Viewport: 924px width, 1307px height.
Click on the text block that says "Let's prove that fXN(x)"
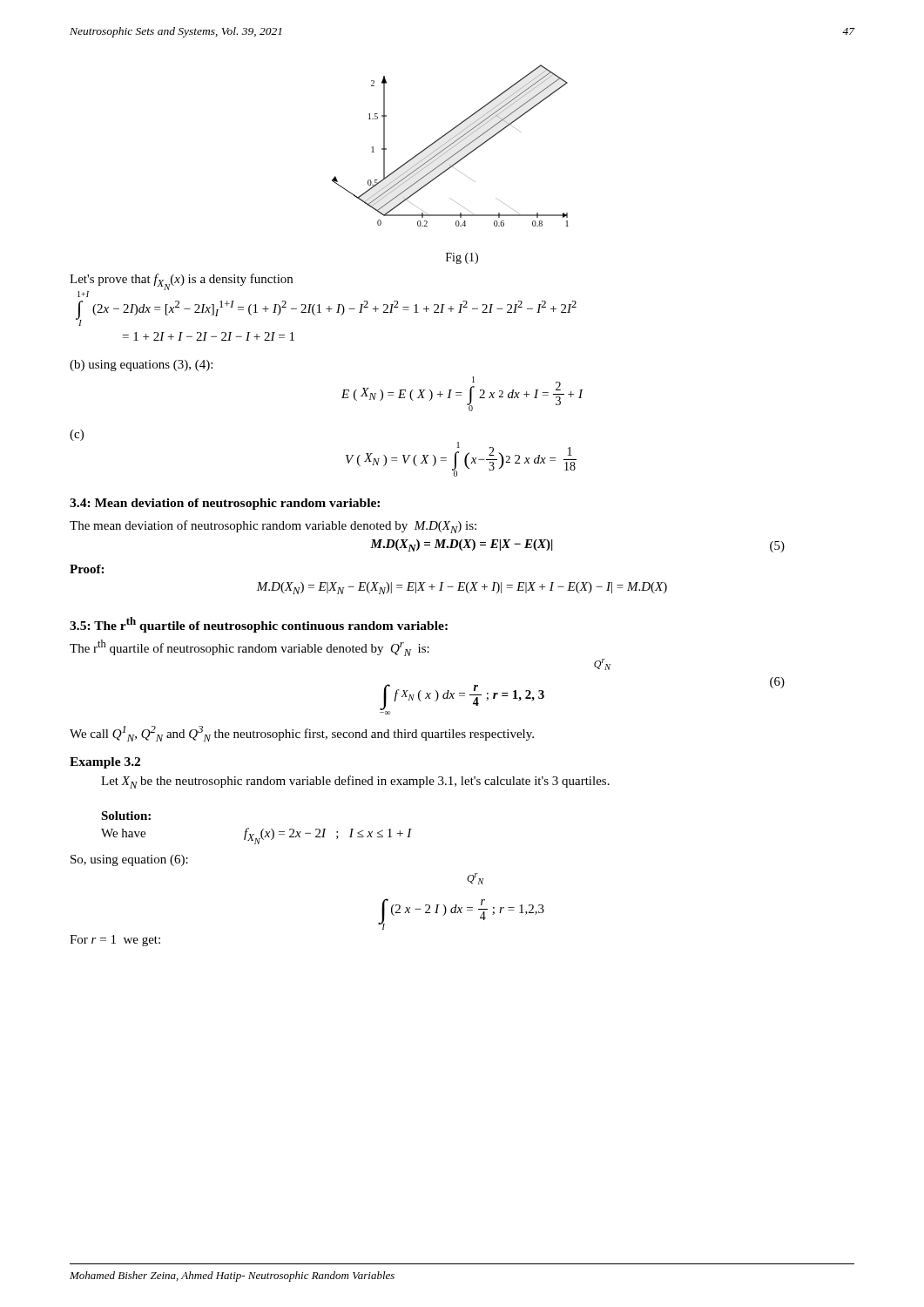coord(182,282)
